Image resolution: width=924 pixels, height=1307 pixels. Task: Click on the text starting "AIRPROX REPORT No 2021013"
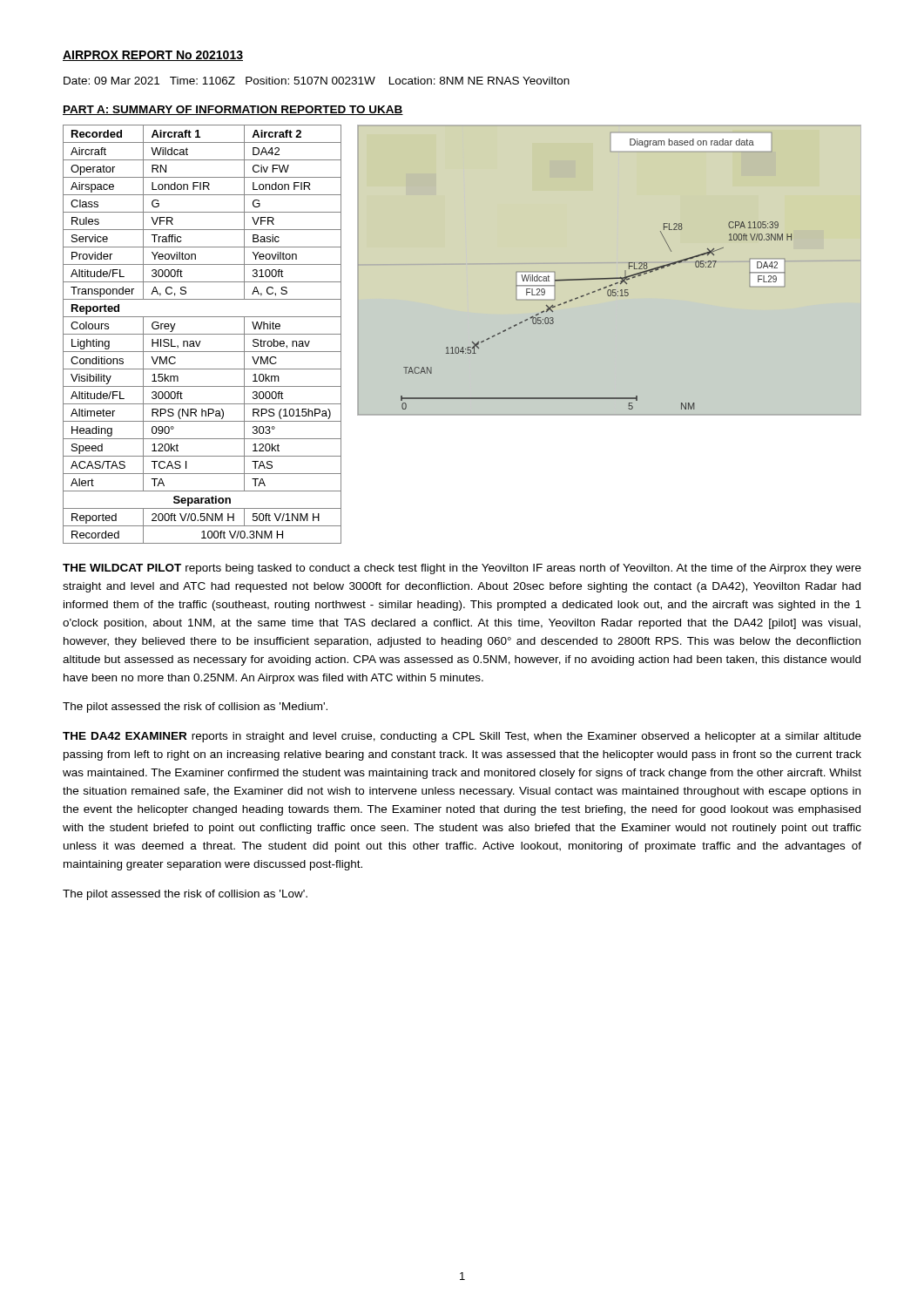point(153,55)
